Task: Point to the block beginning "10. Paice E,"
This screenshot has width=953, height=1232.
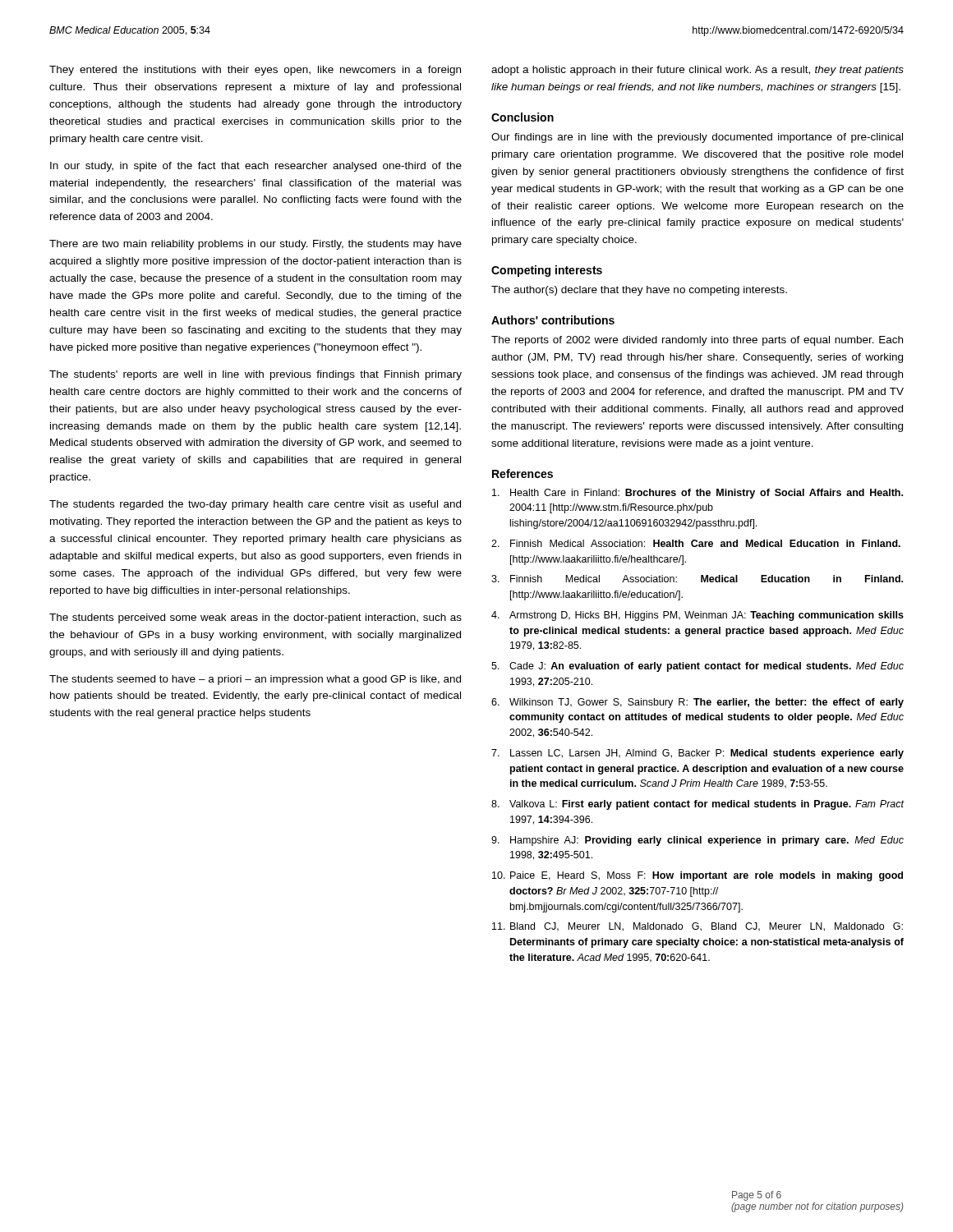Action: 698,891
